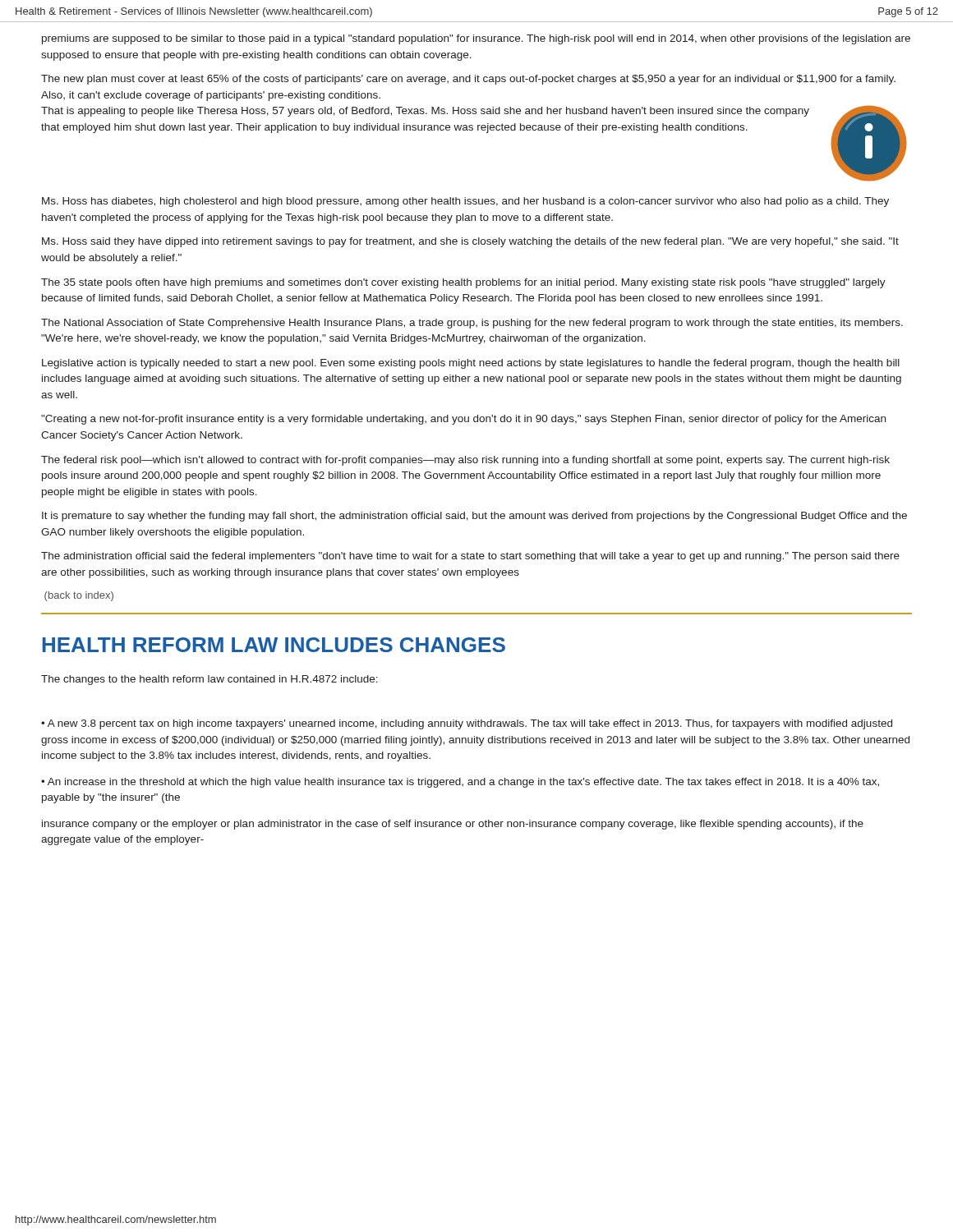The width and height of the screenshot is (953, 1232).
Task: Locate the text starting "The changes to"
Action: (210, 678)
